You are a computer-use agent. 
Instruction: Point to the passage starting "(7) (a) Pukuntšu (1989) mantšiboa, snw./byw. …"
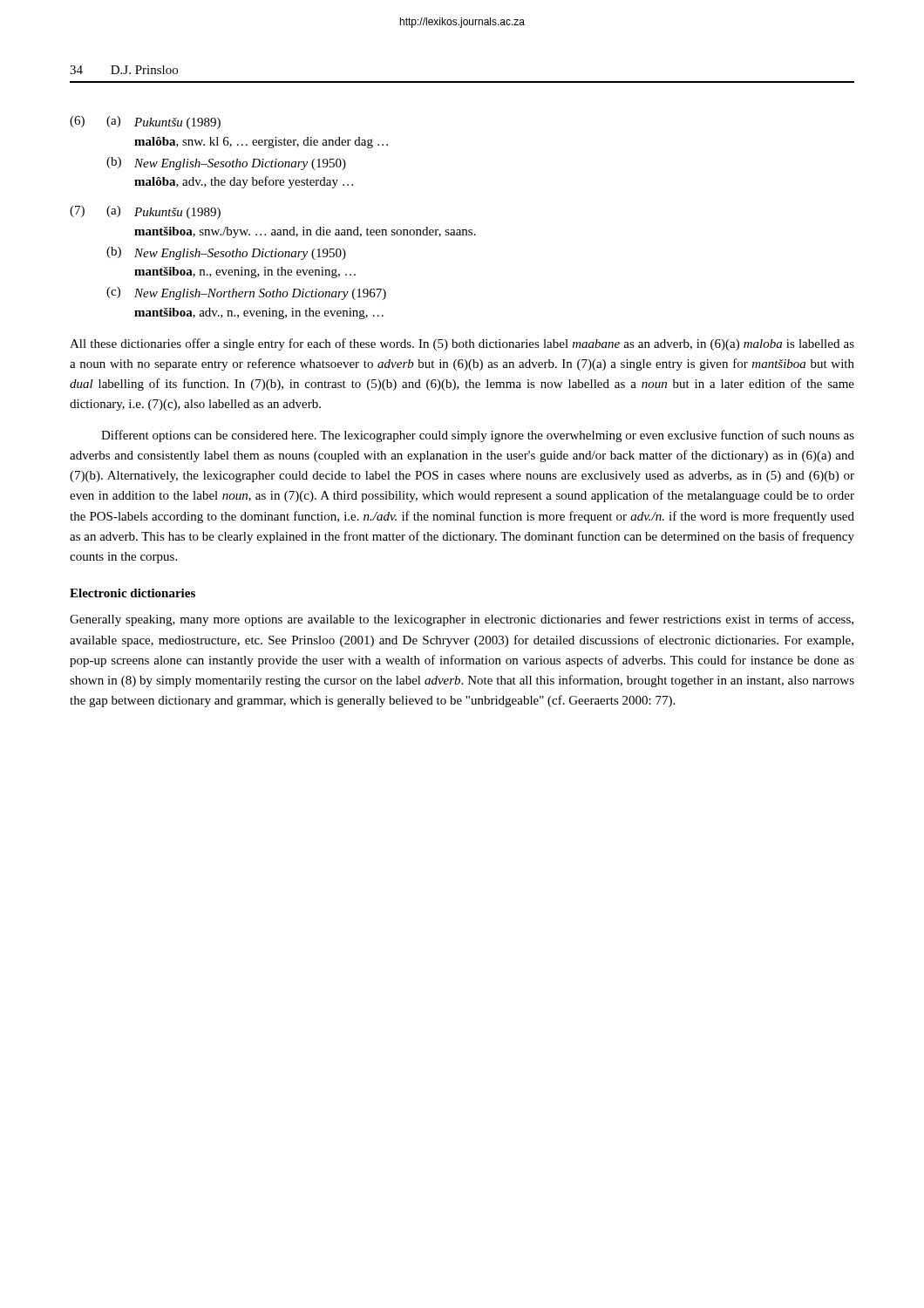coord(145,212)
